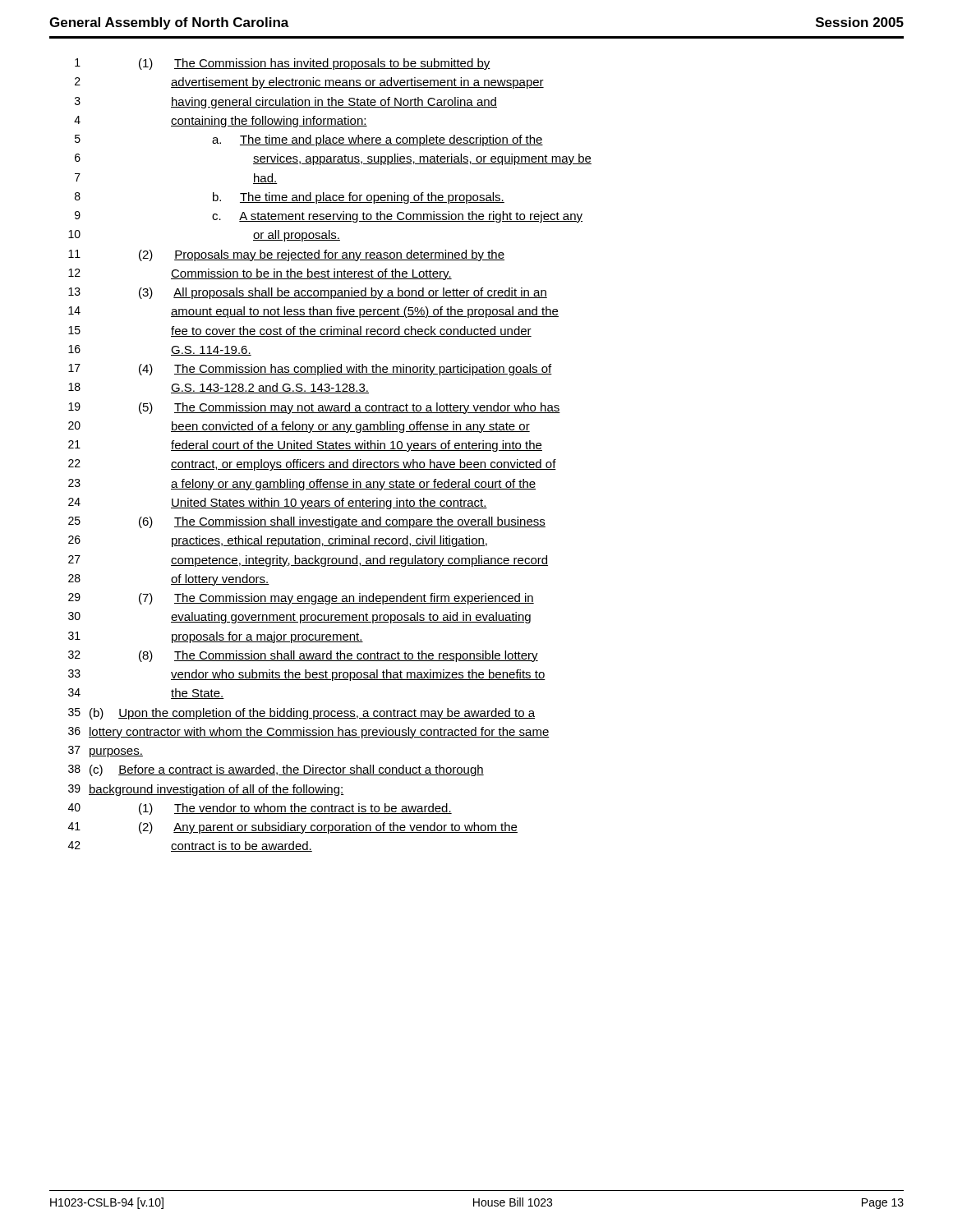Click the passage that begins "41 (2) Any parent or subsidiary corporation"
Image resolution: width=953 pixels, height=1232 pixels.
(x=476, y=836)
